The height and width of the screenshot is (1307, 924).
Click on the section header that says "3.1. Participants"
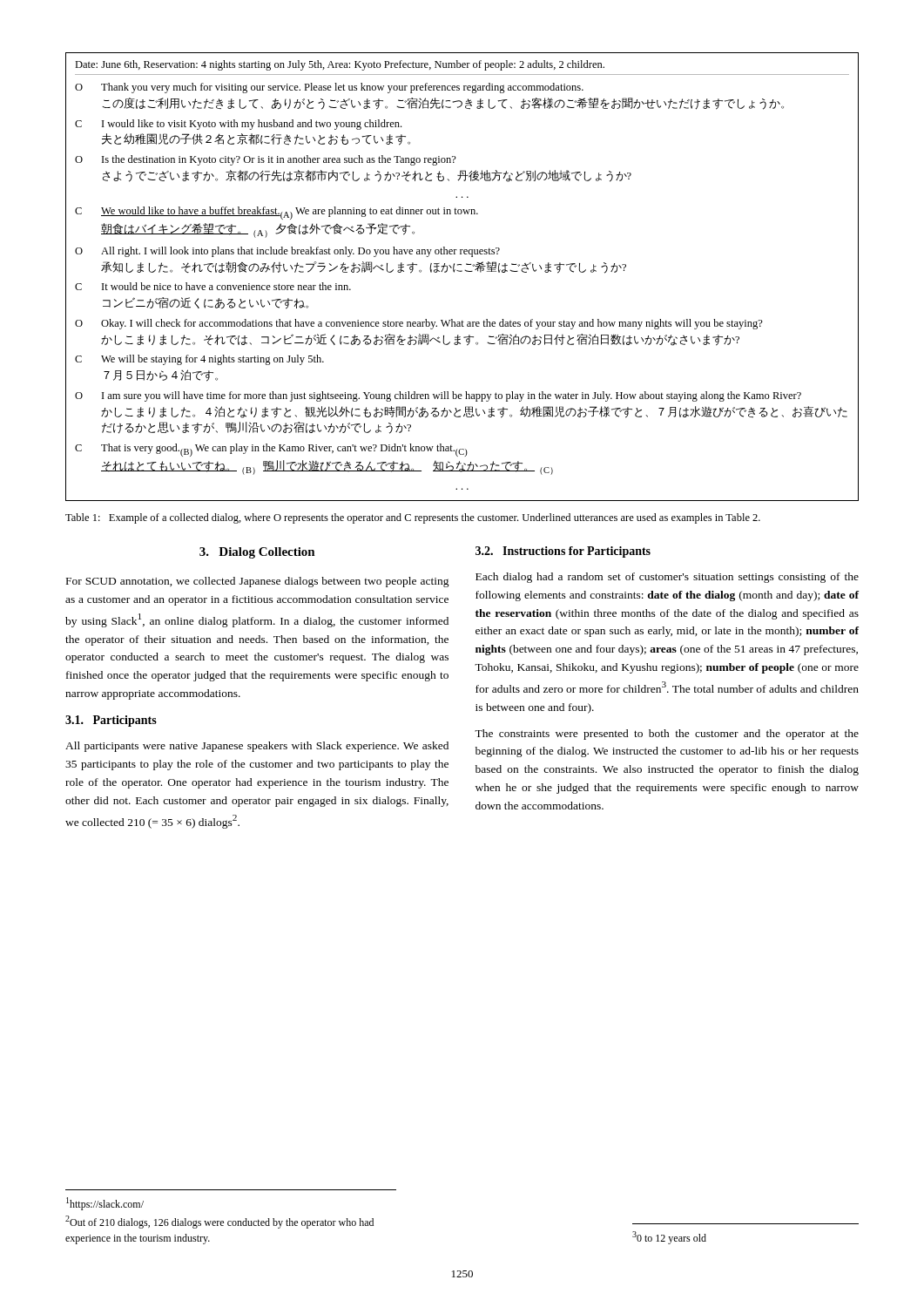tap(111, 720)
